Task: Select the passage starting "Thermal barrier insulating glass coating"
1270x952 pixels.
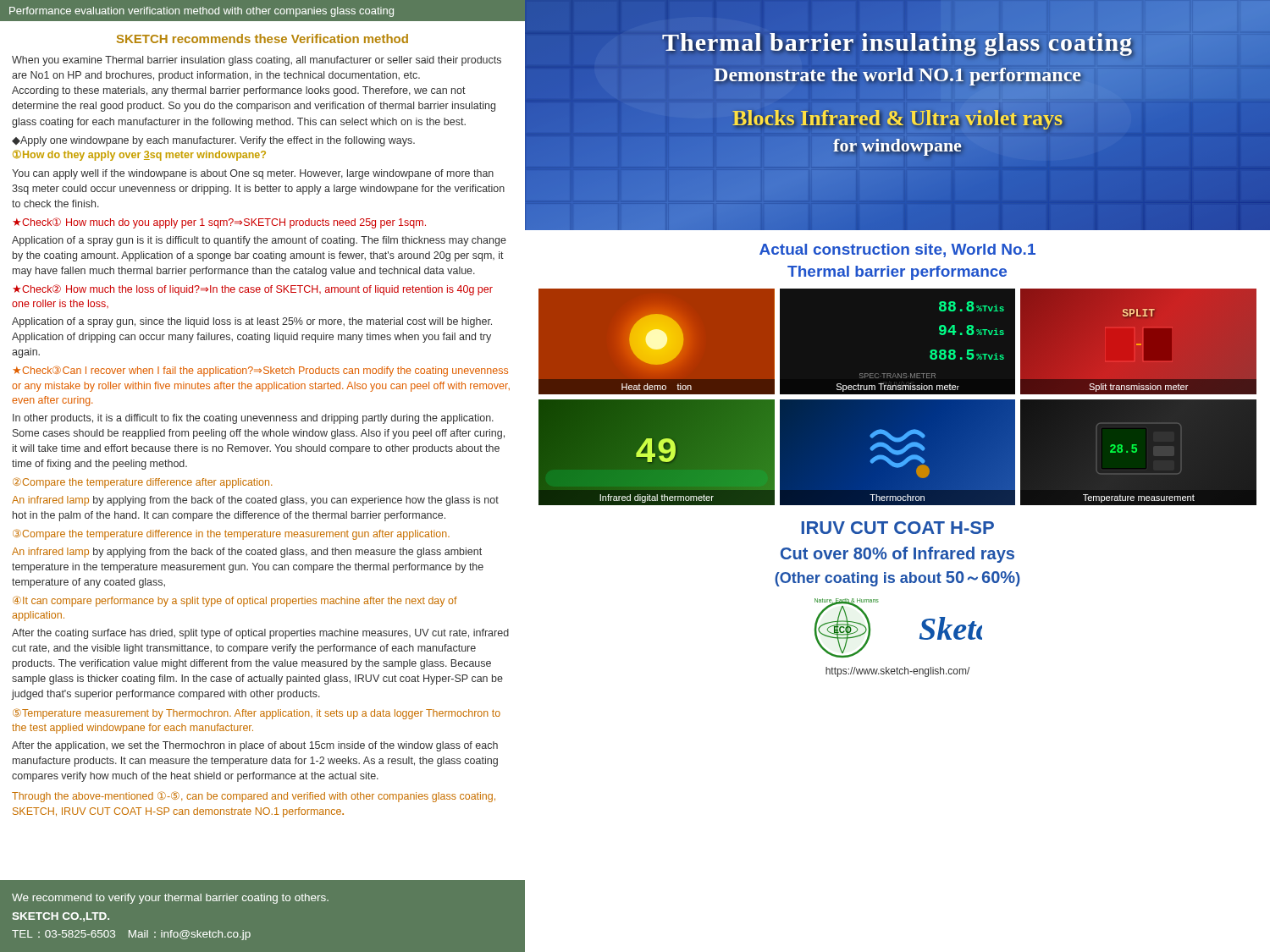Action: pyautogui.click(x=897, y=42)
